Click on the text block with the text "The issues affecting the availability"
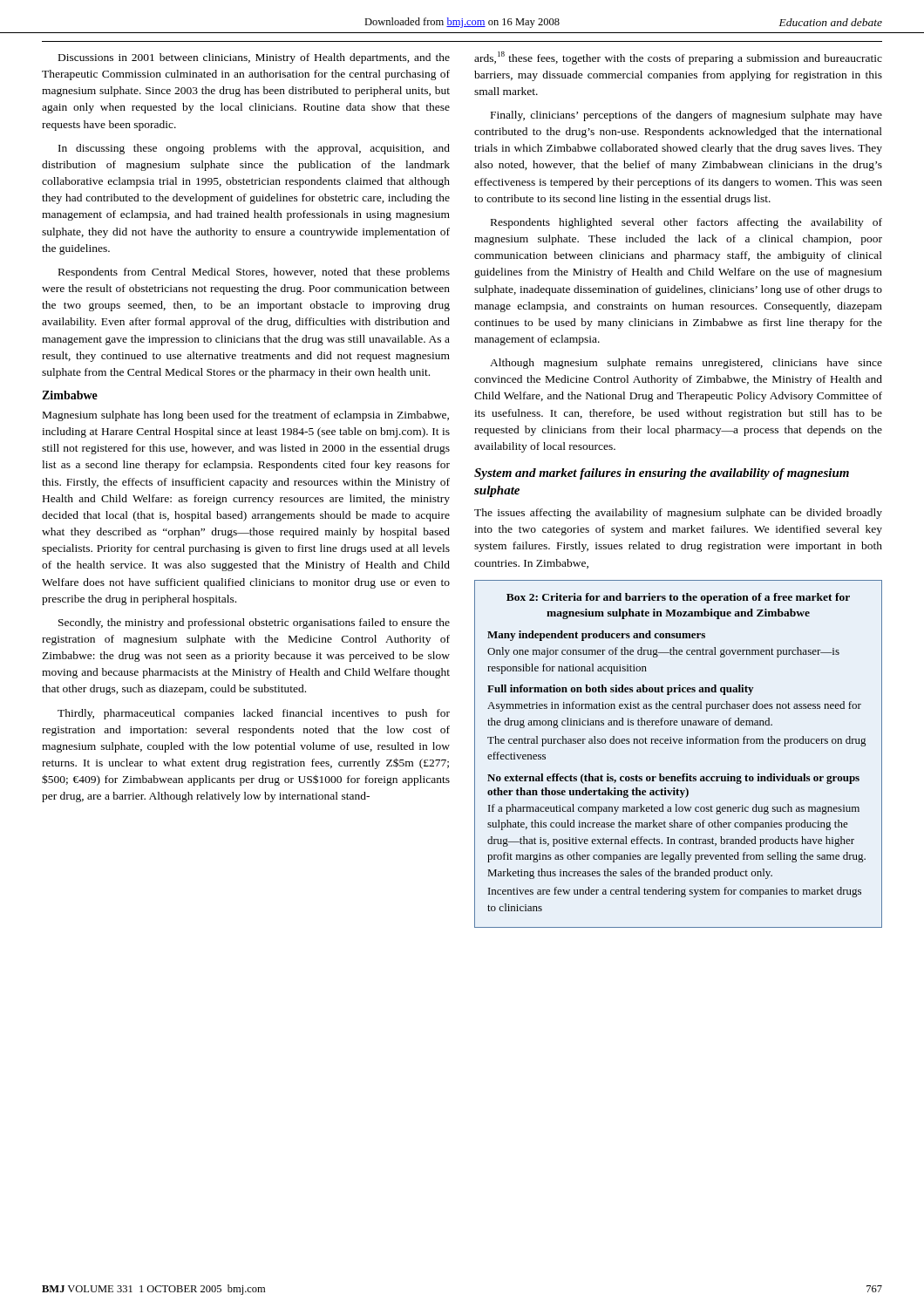This screenshot has width=924, height=1308. coord(678,537)
